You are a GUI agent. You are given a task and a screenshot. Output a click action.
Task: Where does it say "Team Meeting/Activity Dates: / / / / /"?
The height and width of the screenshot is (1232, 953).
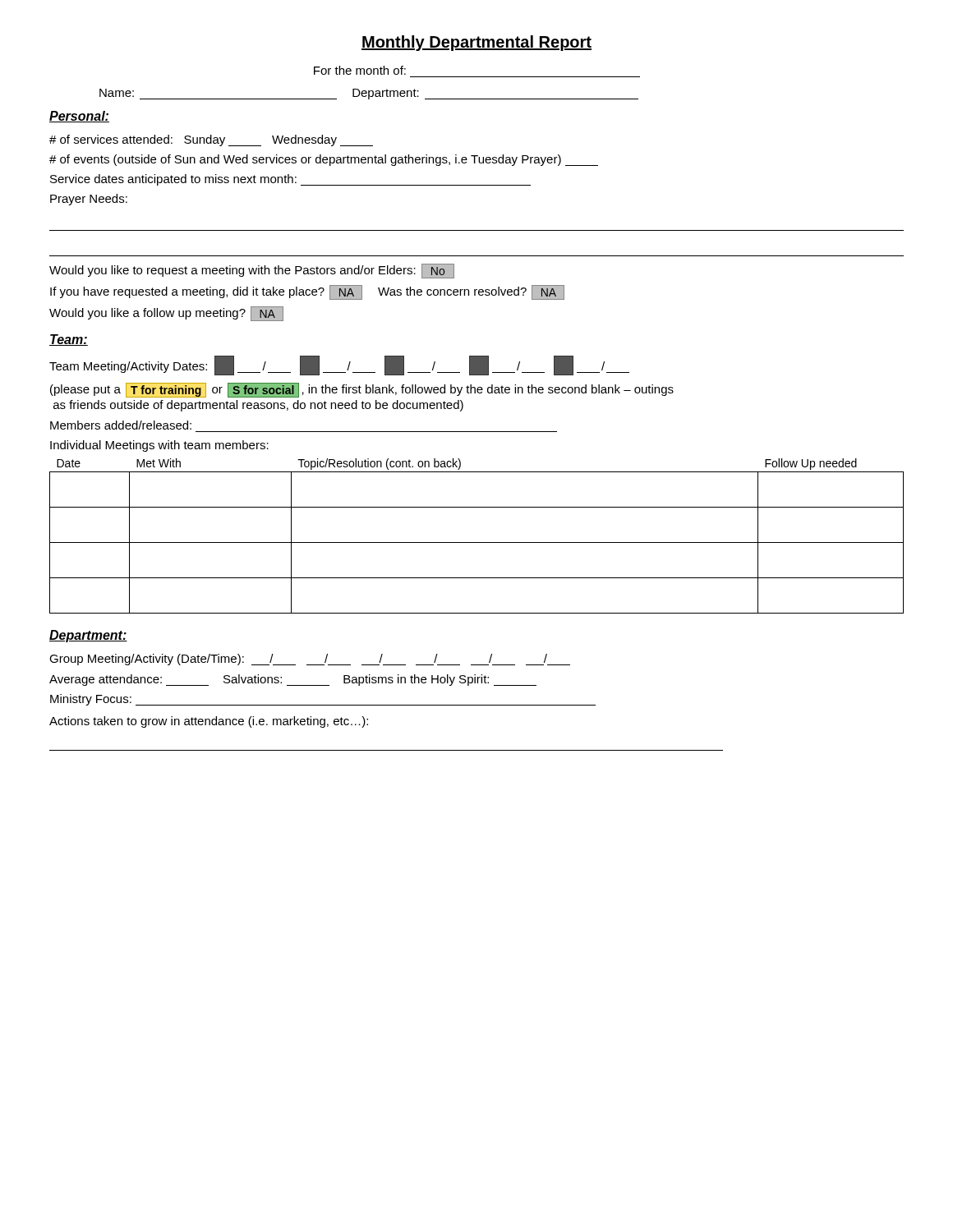pos(340,366)
